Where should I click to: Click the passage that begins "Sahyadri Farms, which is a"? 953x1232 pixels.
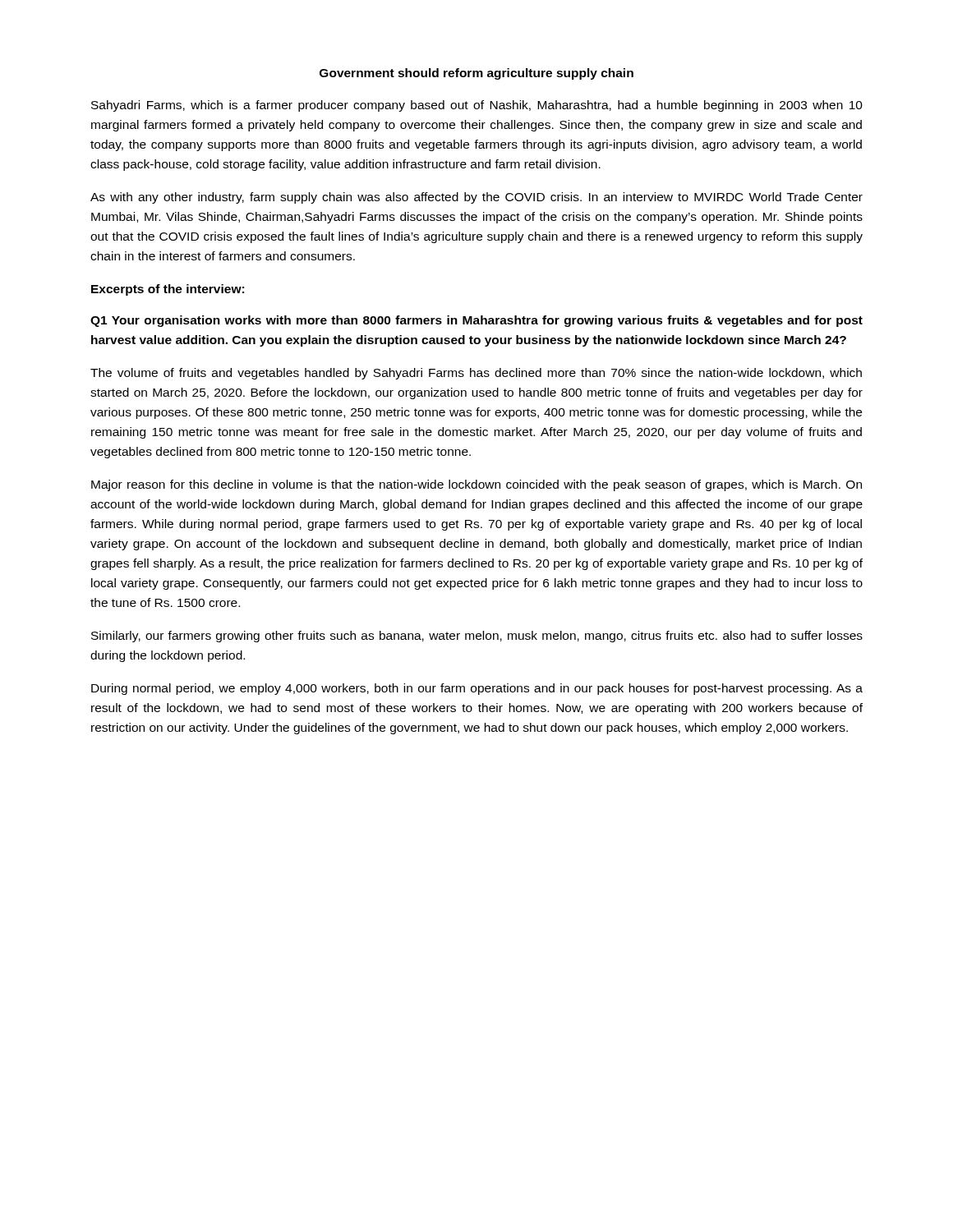tap(476, 134)
